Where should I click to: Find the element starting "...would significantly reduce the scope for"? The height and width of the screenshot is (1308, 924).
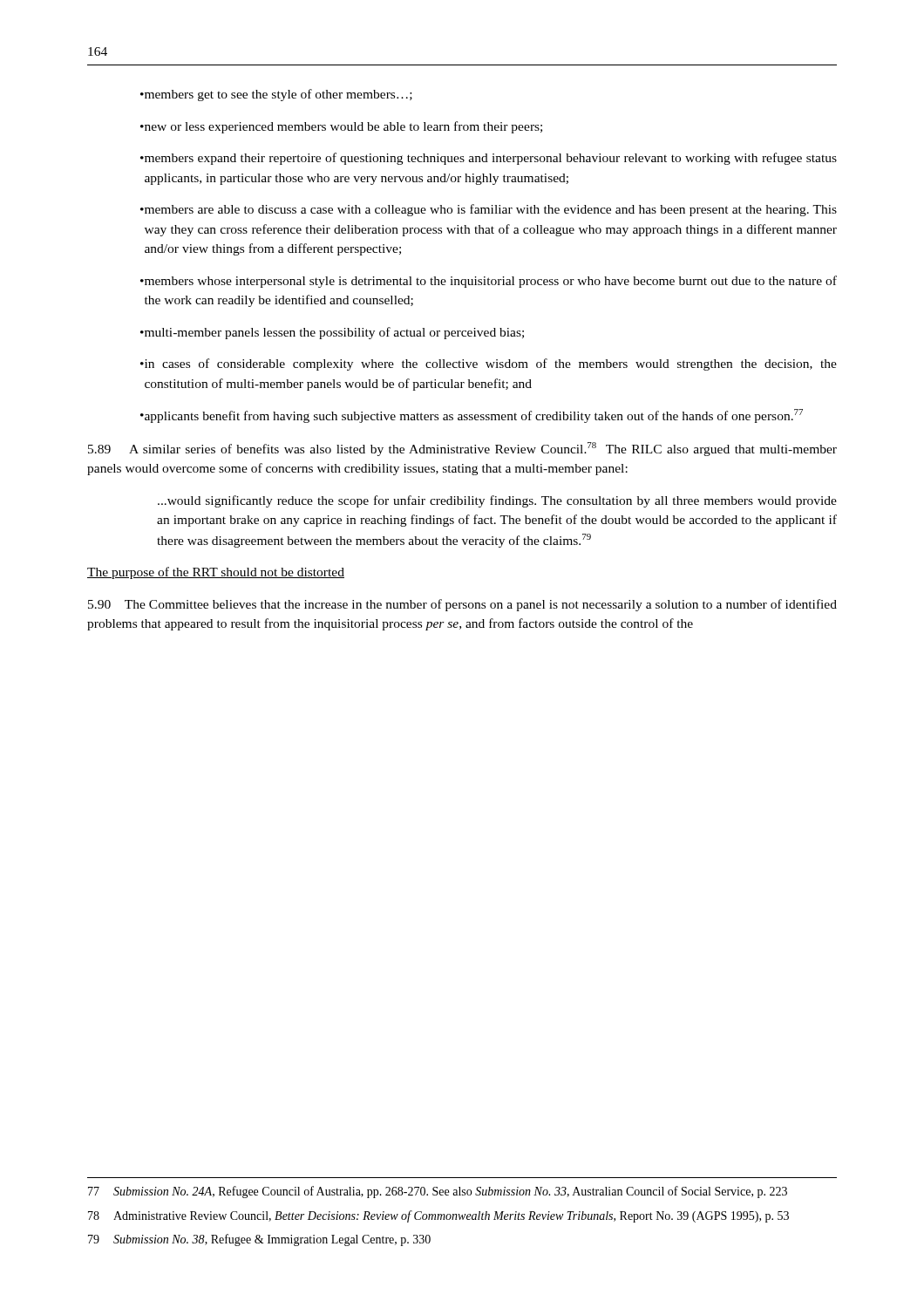click(x=497, y=520)
